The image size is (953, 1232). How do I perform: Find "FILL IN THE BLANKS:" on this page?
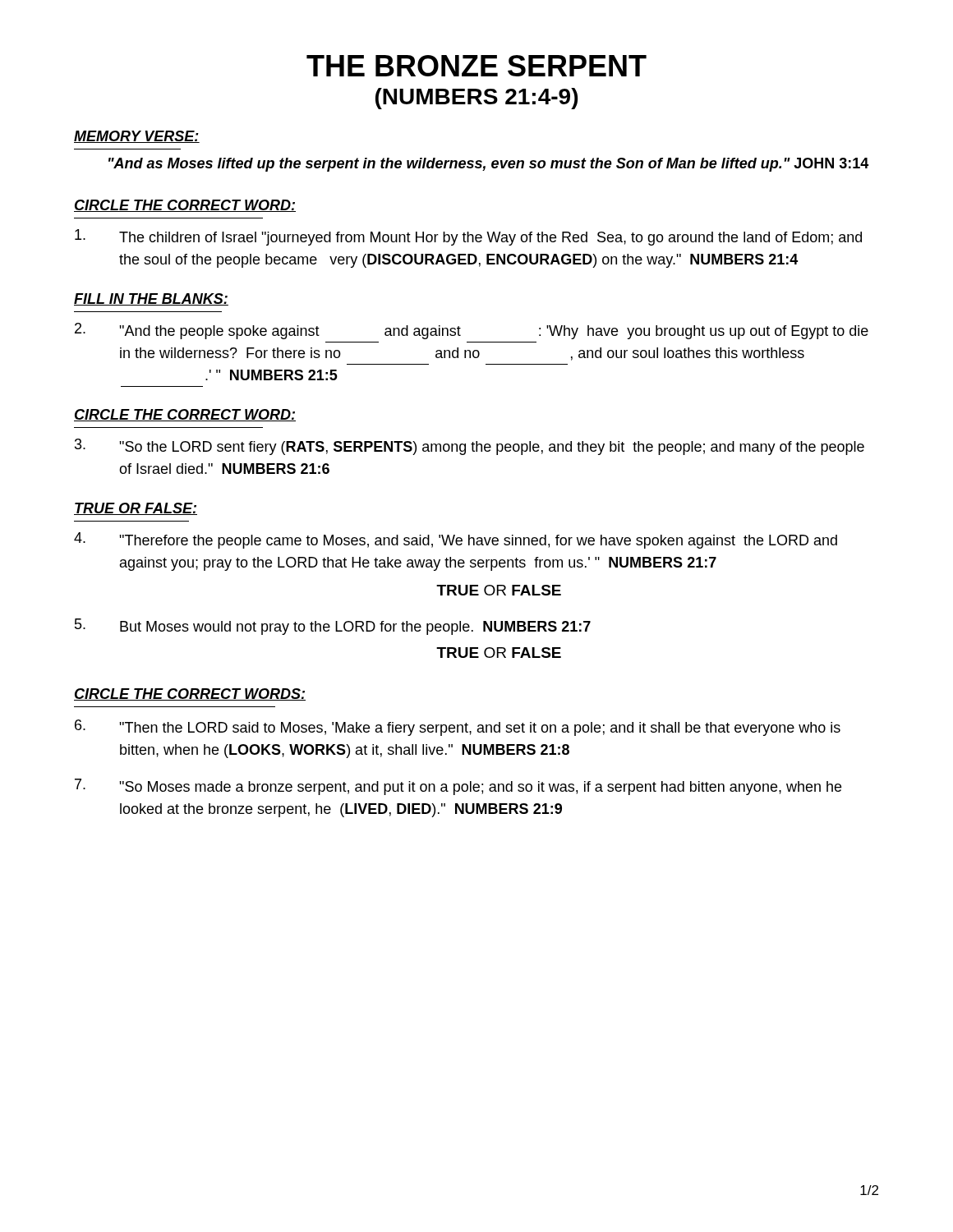pos(151,299)
